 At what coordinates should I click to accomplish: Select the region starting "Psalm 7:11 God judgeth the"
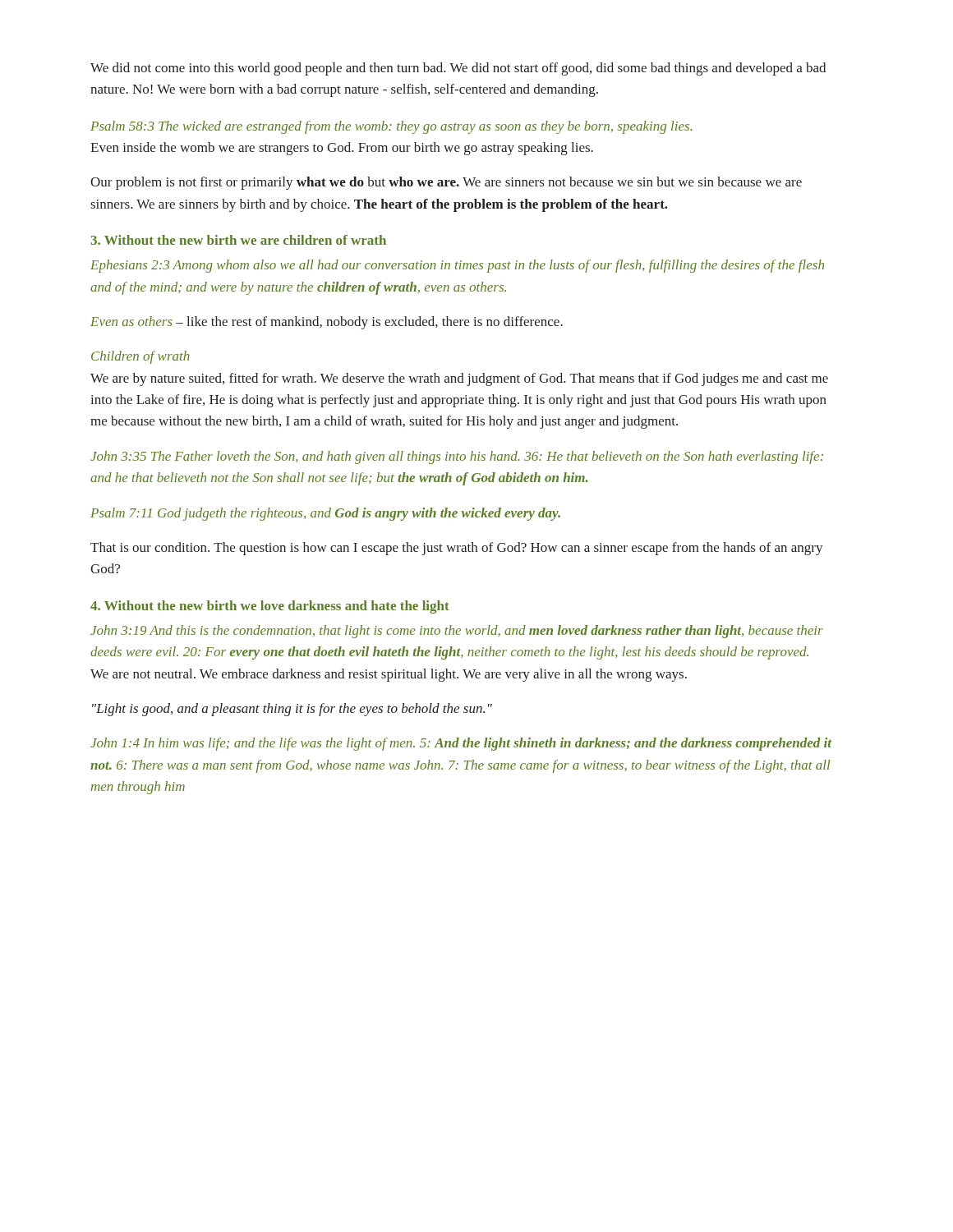pos(468,513)
